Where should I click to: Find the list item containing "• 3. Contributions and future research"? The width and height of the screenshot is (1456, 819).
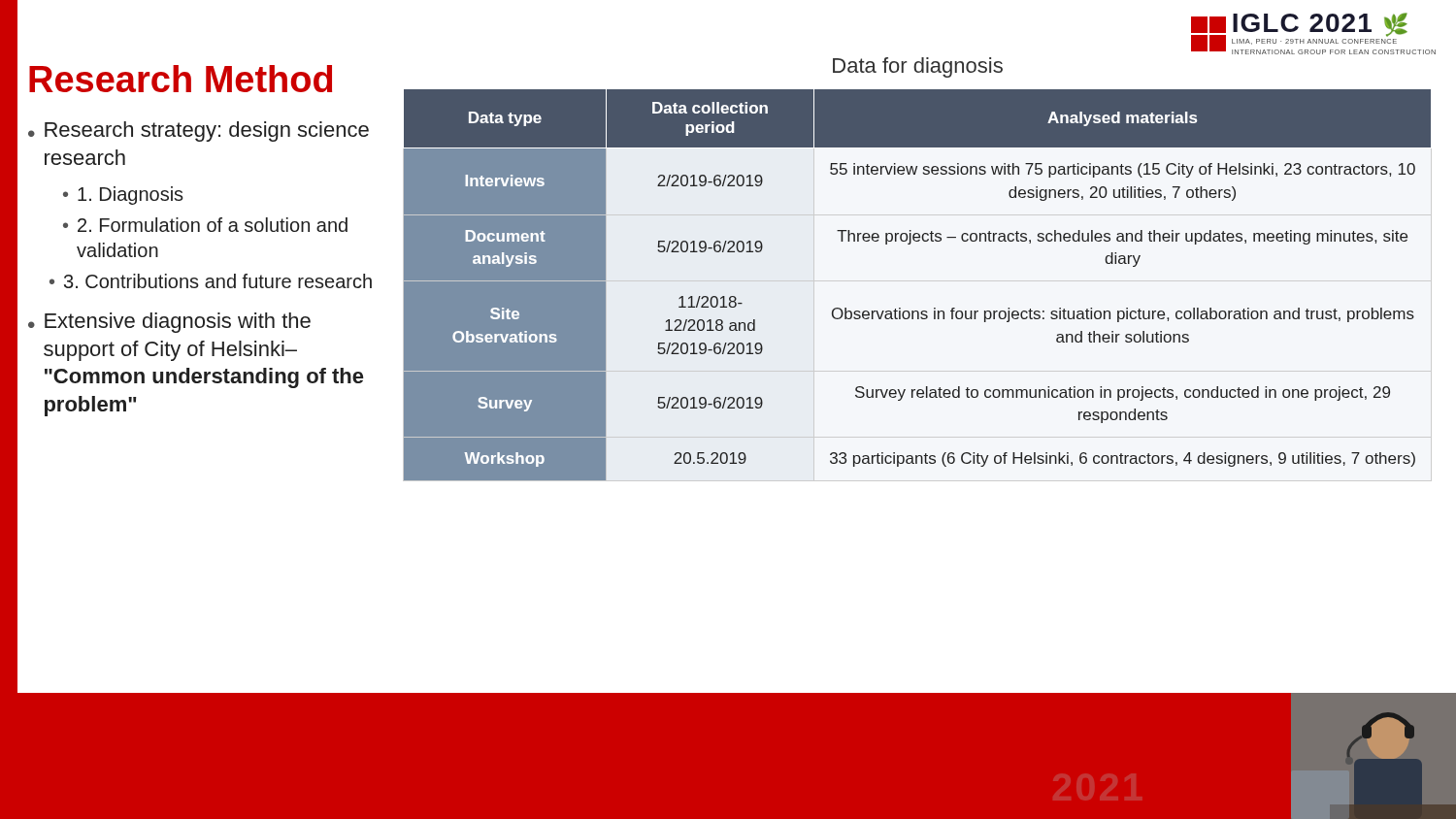coord(211,282)
